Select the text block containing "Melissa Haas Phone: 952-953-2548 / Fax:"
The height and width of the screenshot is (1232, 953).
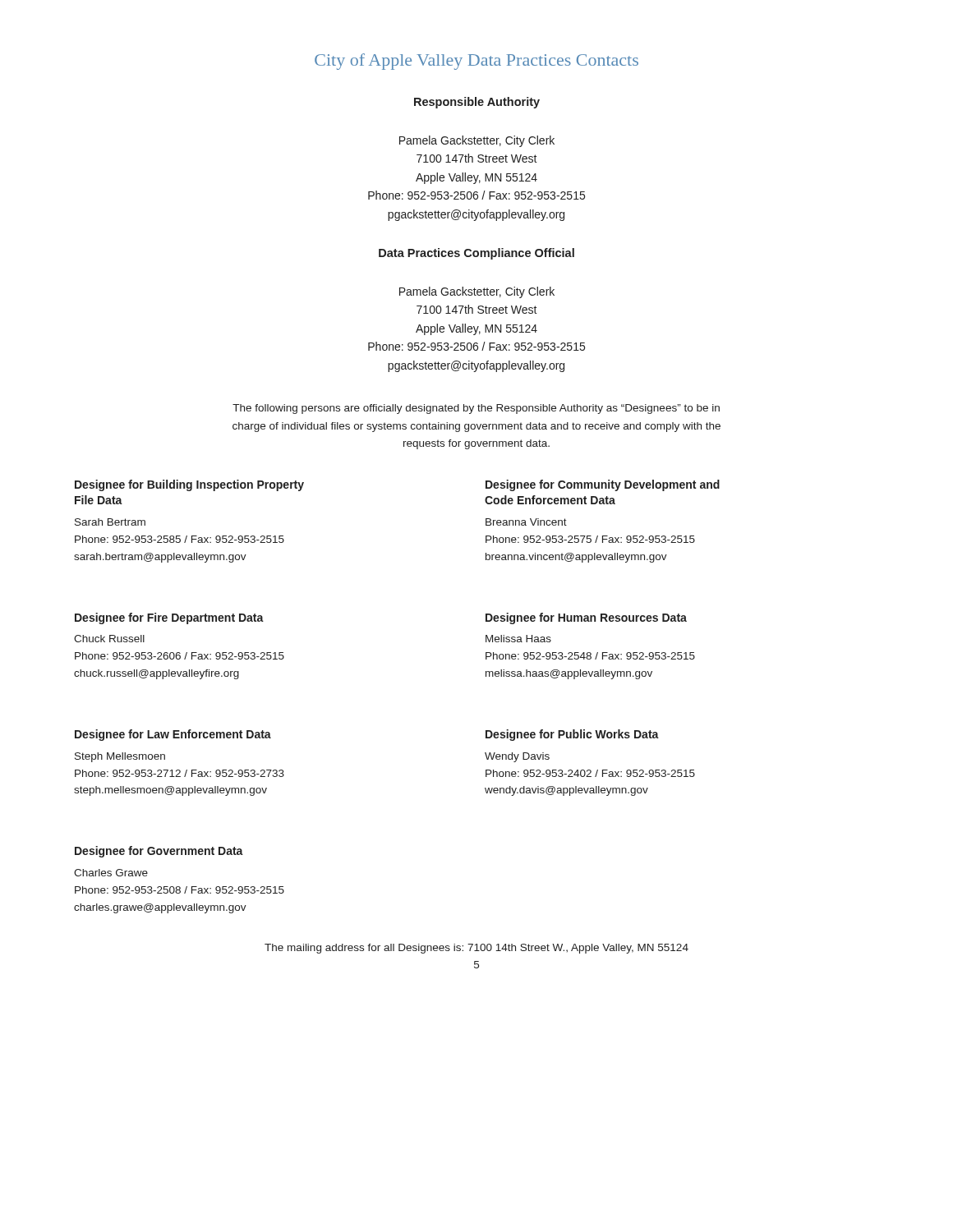click(x=682, y=657)
